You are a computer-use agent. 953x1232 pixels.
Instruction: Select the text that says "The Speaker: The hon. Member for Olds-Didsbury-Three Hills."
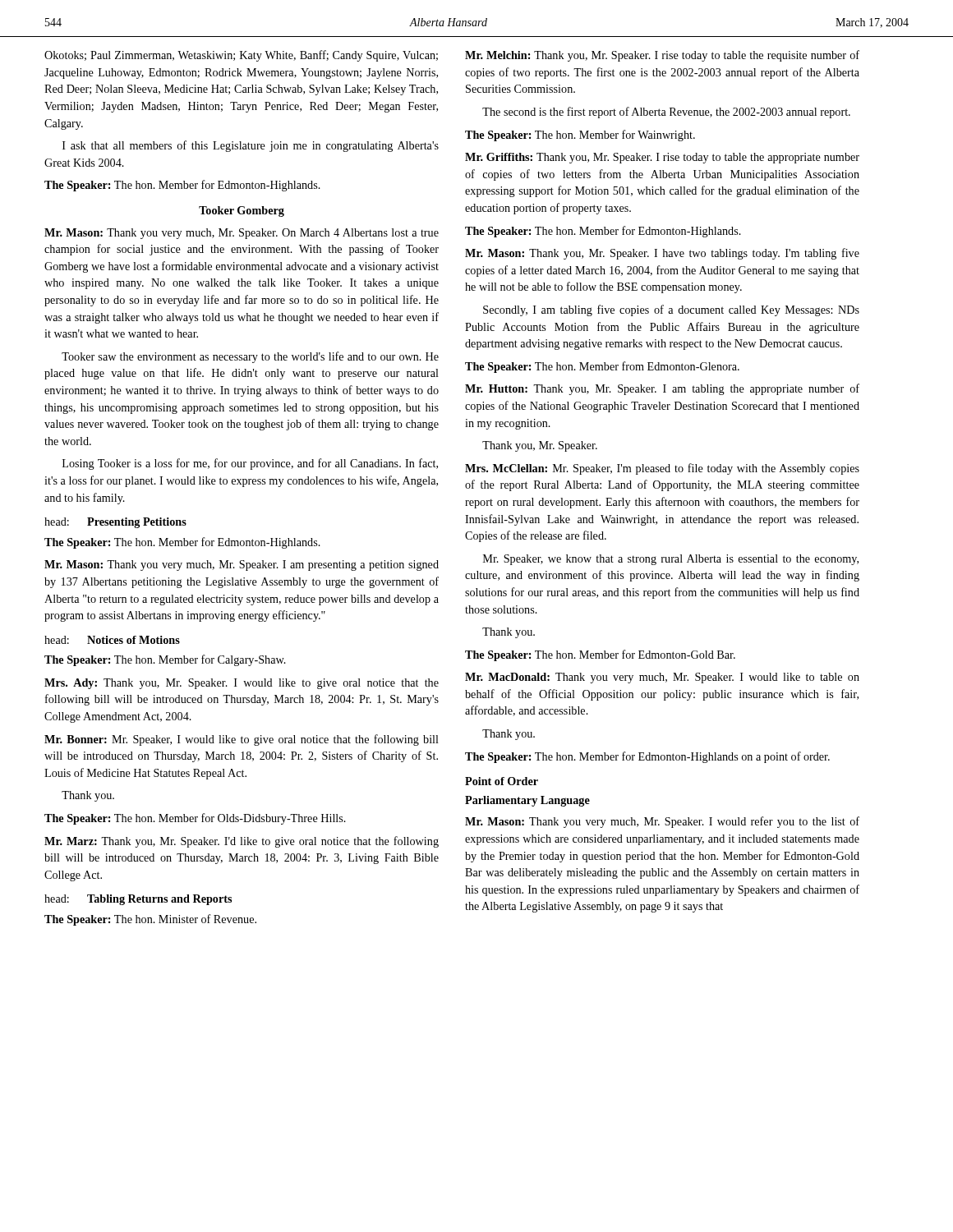click(242, 818)
